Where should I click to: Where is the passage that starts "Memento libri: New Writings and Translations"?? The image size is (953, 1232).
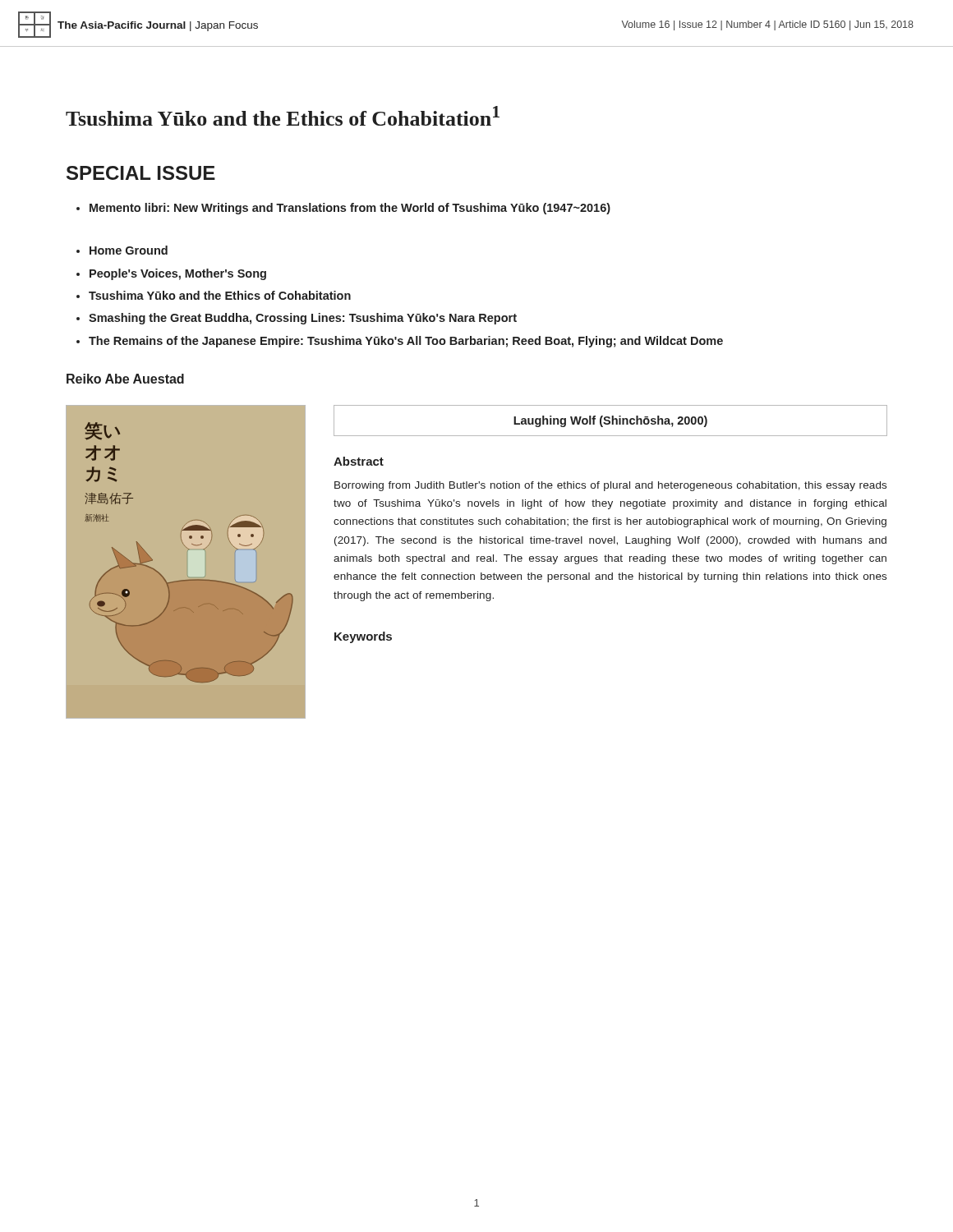pyautogui.click(x=476, y=208)
